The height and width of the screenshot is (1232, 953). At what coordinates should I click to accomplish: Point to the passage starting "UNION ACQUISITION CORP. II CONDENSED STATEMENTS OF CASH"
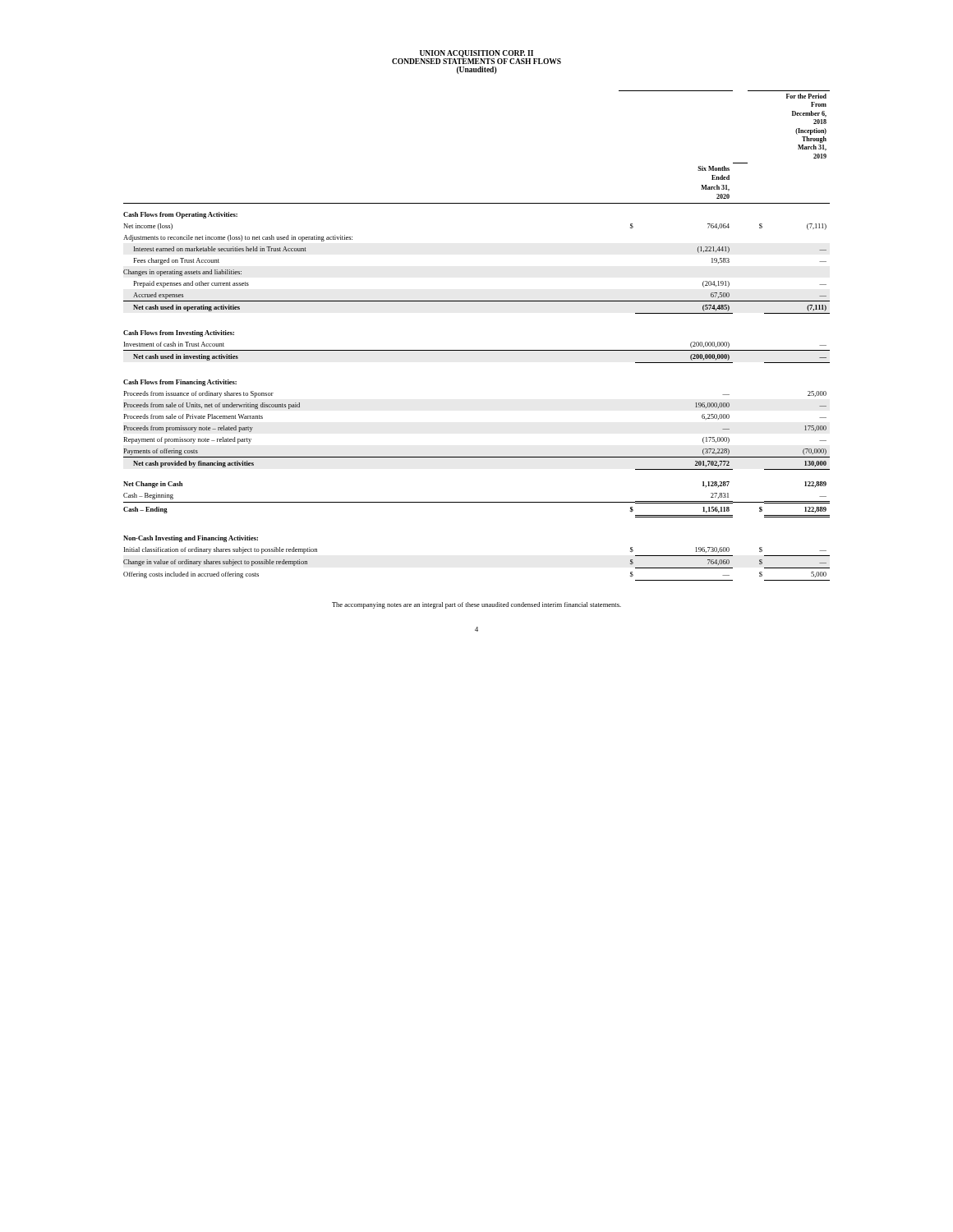(x=476, y=62)
